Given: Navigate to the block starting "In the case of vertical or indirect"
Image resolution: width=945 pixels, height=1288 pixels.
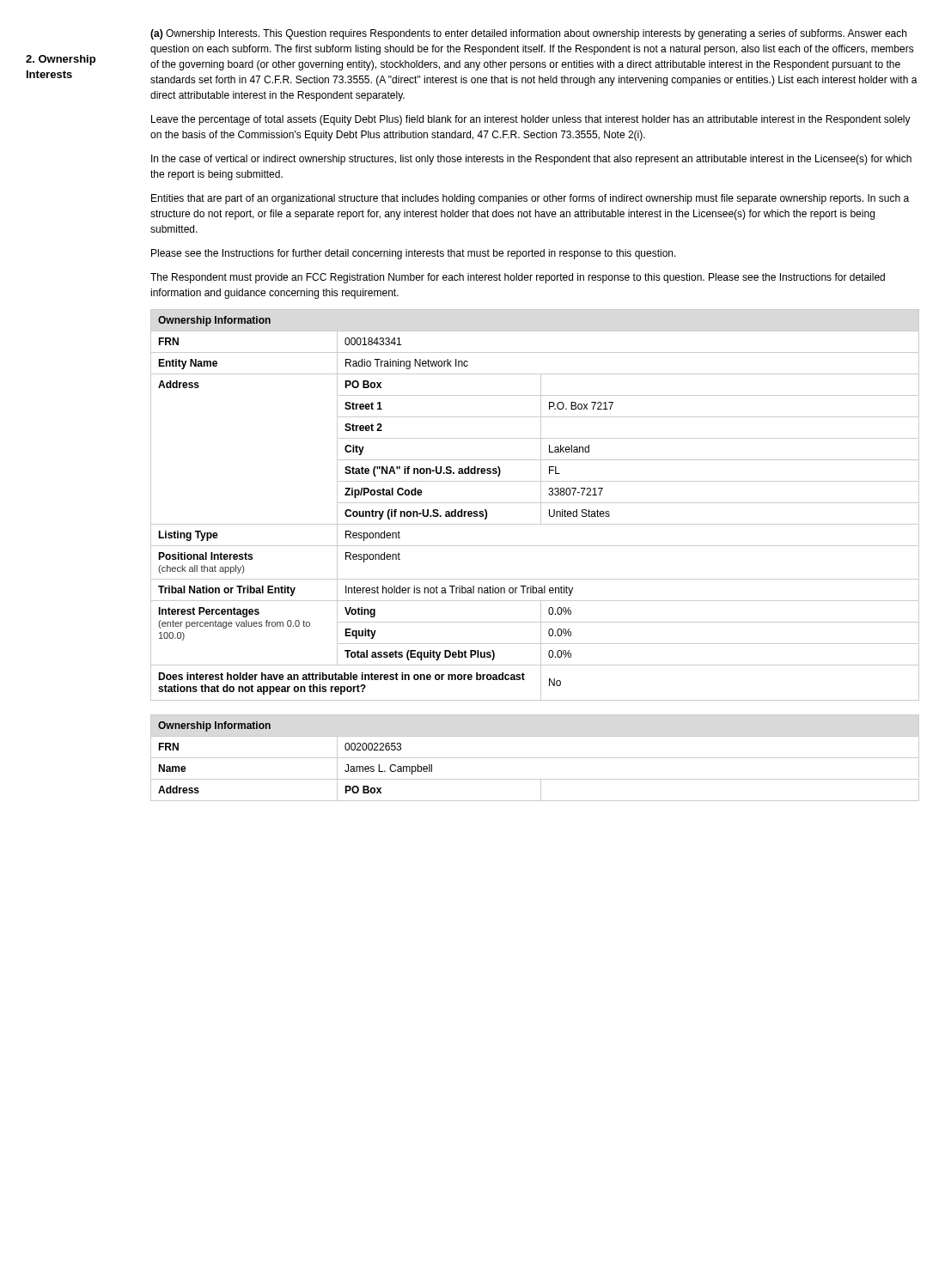Looking at the screenshot, I should 531,167.
